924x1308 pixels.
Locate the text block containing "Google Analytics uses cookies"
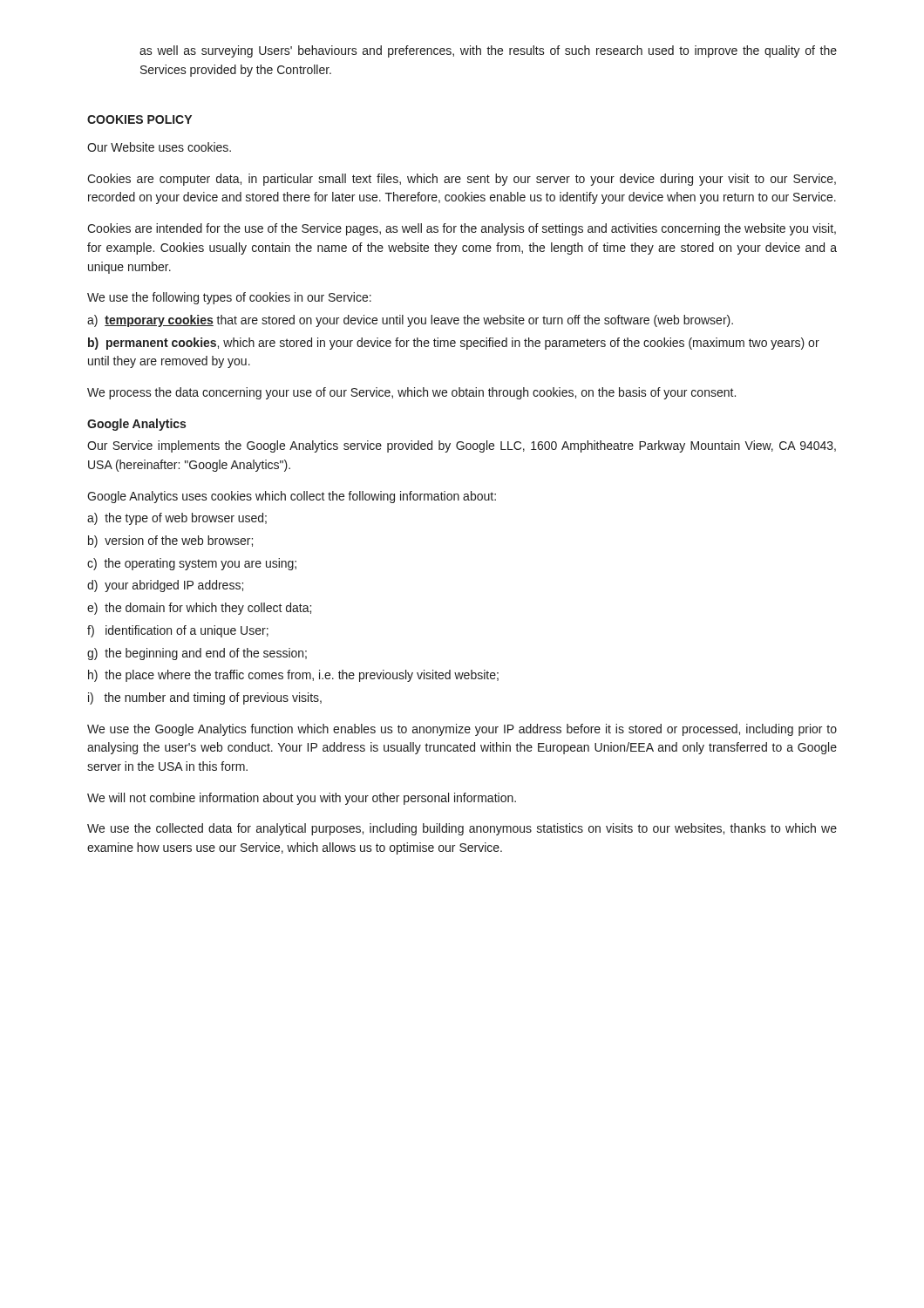(462, 497)
